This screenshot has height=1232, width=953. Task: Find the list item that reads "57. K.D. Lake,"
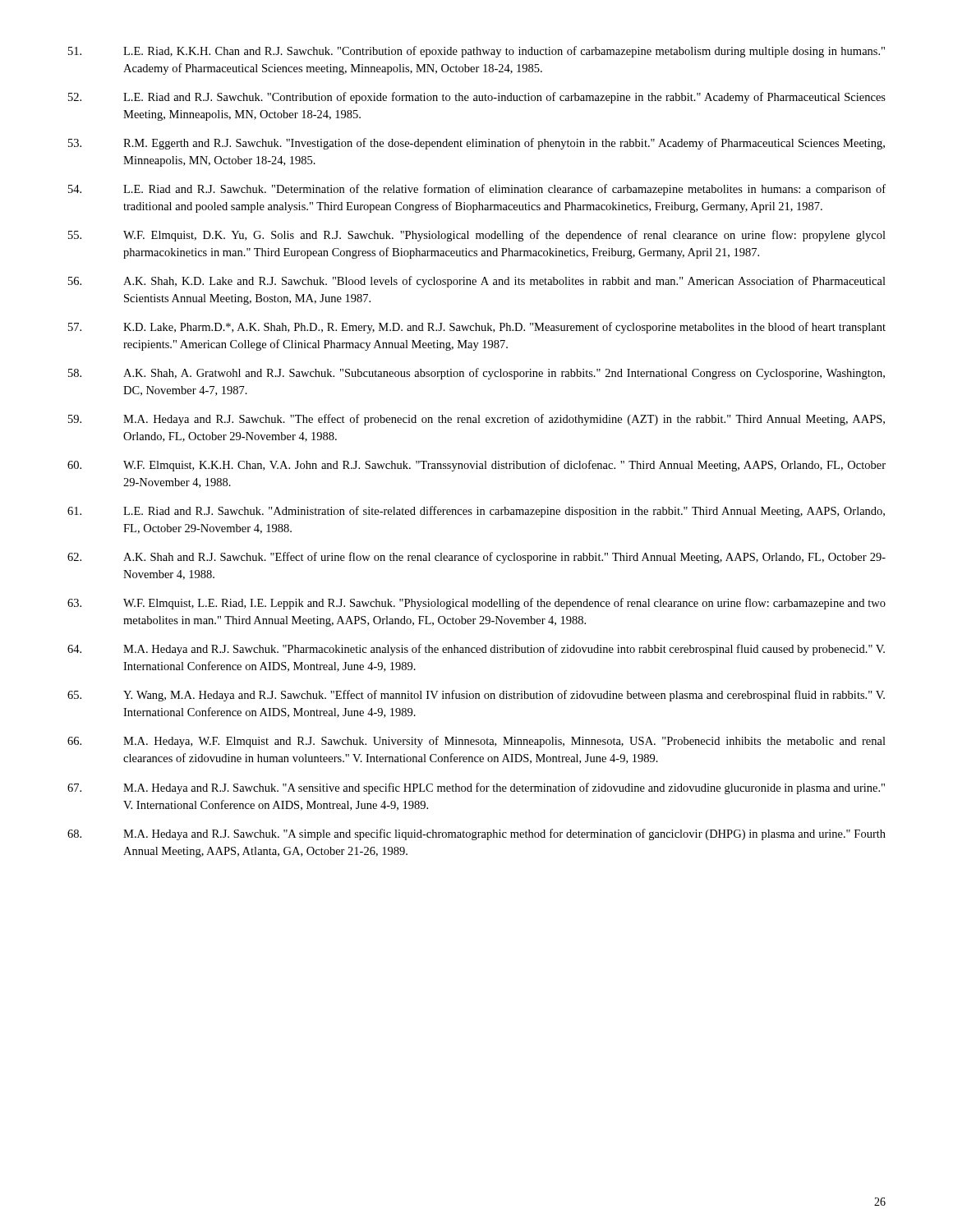[x=476, y=336]
